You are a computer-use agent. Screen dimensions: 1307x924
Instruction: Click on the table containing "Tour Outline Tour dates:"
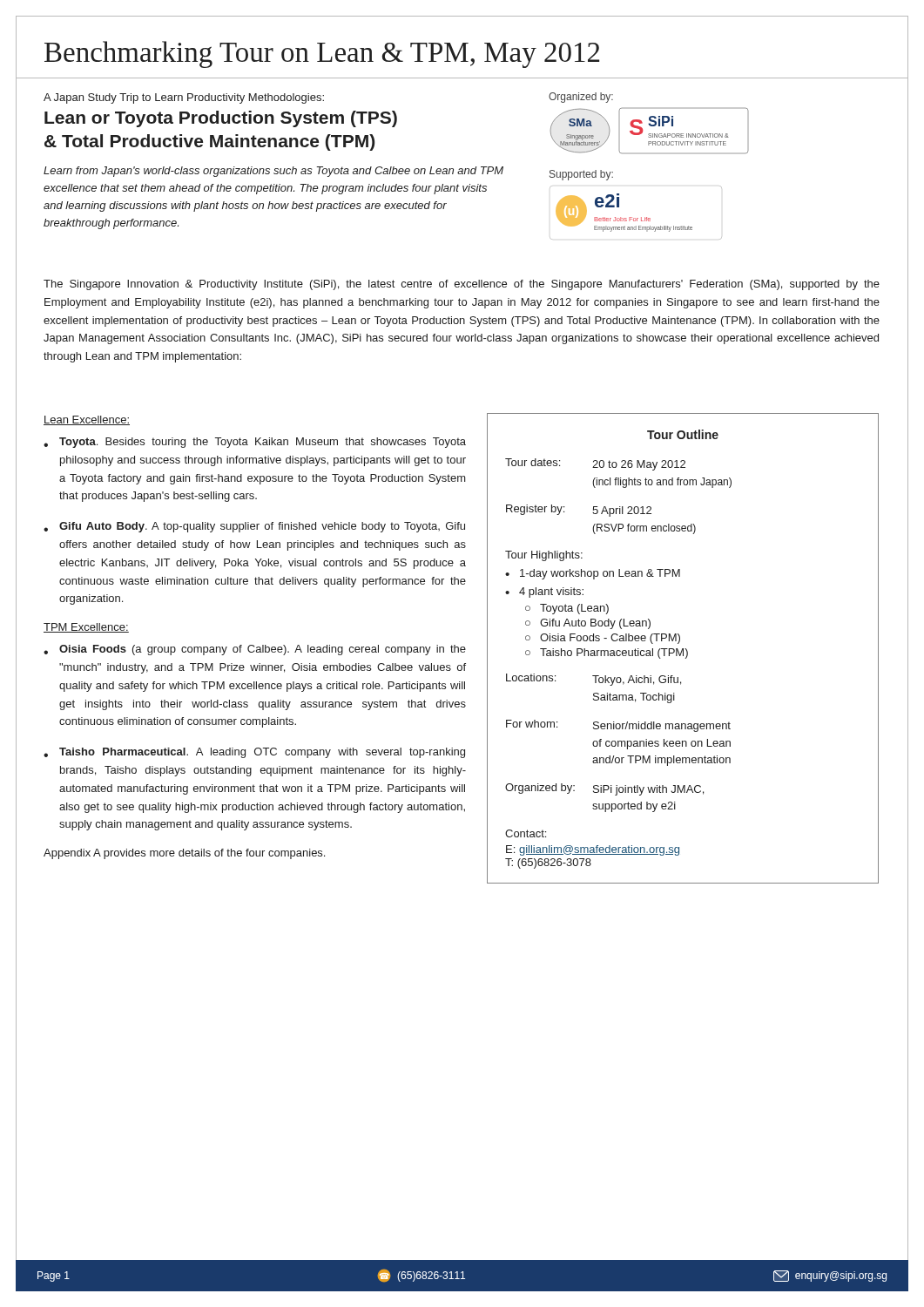pos(683,648)
